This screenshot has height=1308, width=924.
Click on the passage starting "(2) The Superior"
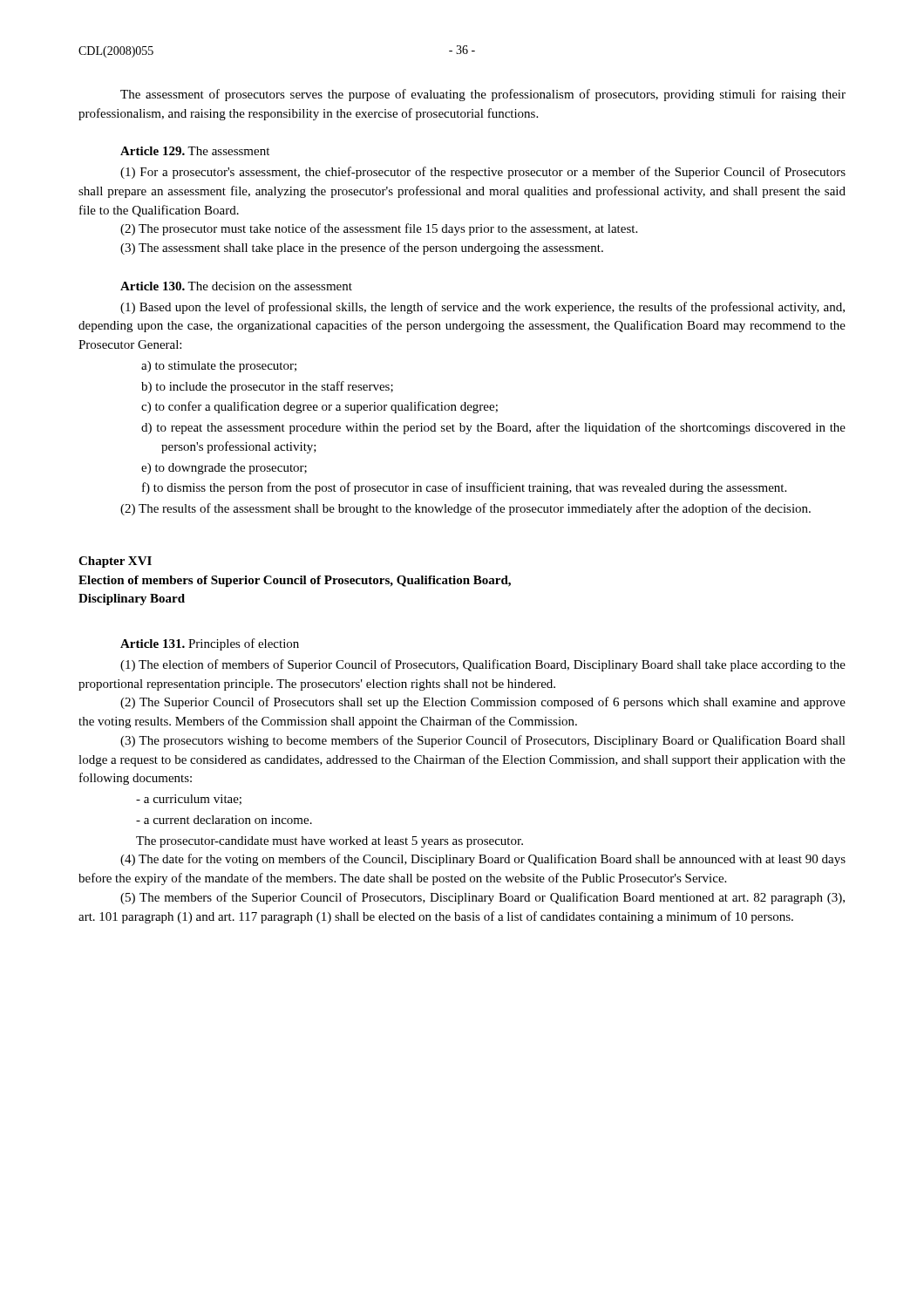pyautogui.click(x=462, y=712)
